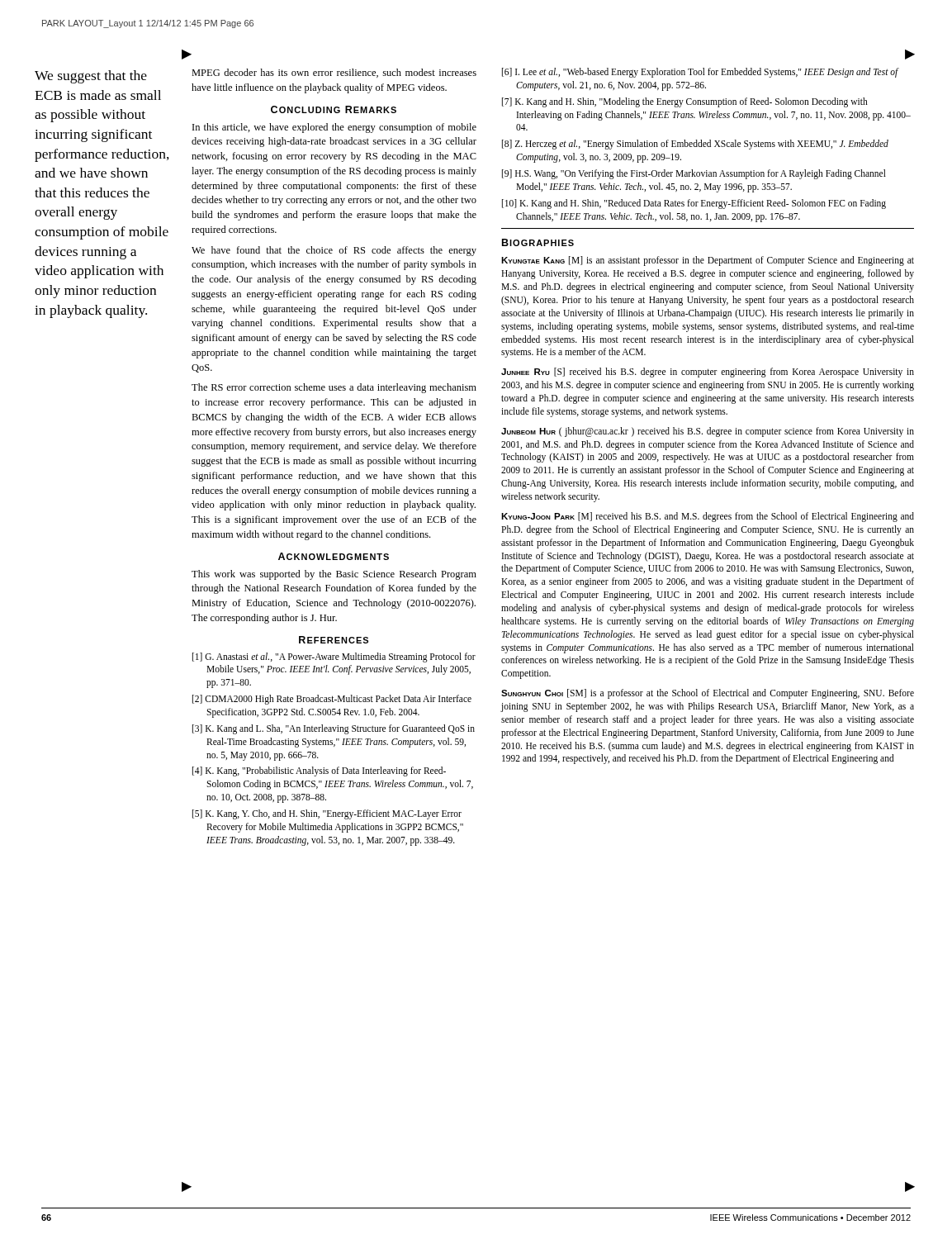
Task: Navigate to the block starting "In this article, we have explored the"
Action: [x=334, y=178]
